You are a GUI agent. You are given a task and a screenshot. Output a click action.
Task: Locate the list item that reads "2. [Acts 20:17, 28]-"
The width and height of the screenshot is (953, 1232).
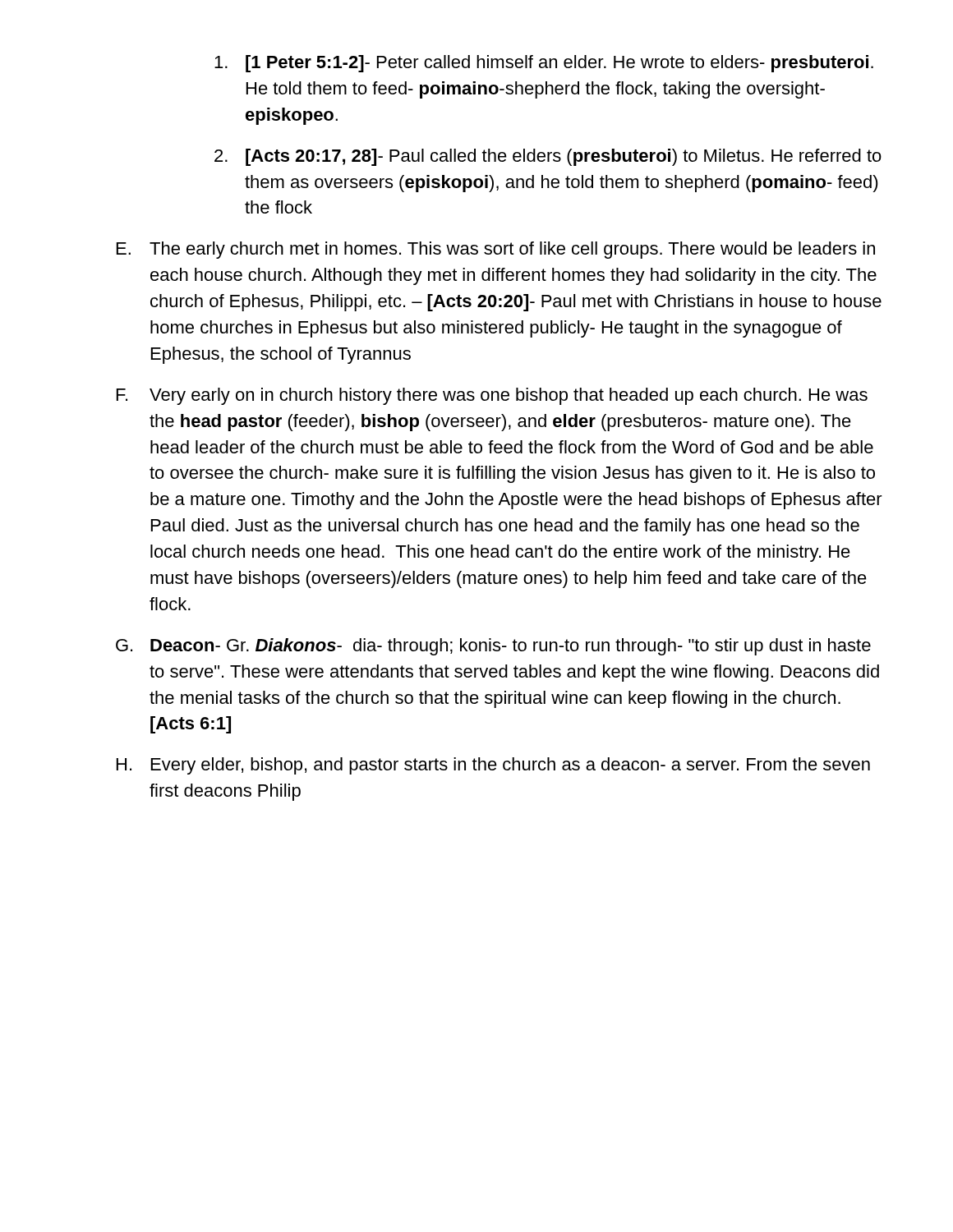550,182
